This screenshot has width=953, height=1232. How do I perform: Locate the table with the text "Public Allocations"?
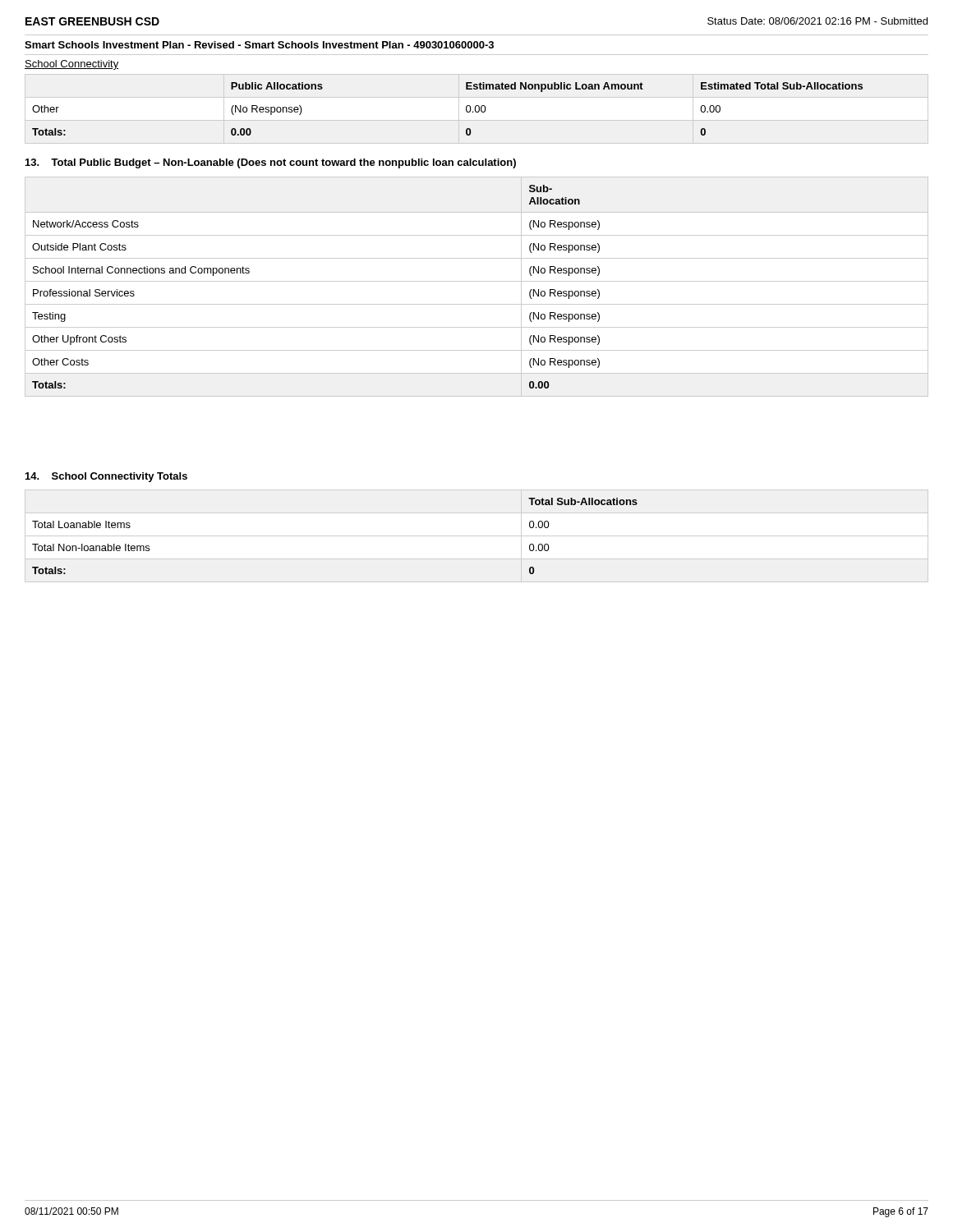click(x=476, y=109)
